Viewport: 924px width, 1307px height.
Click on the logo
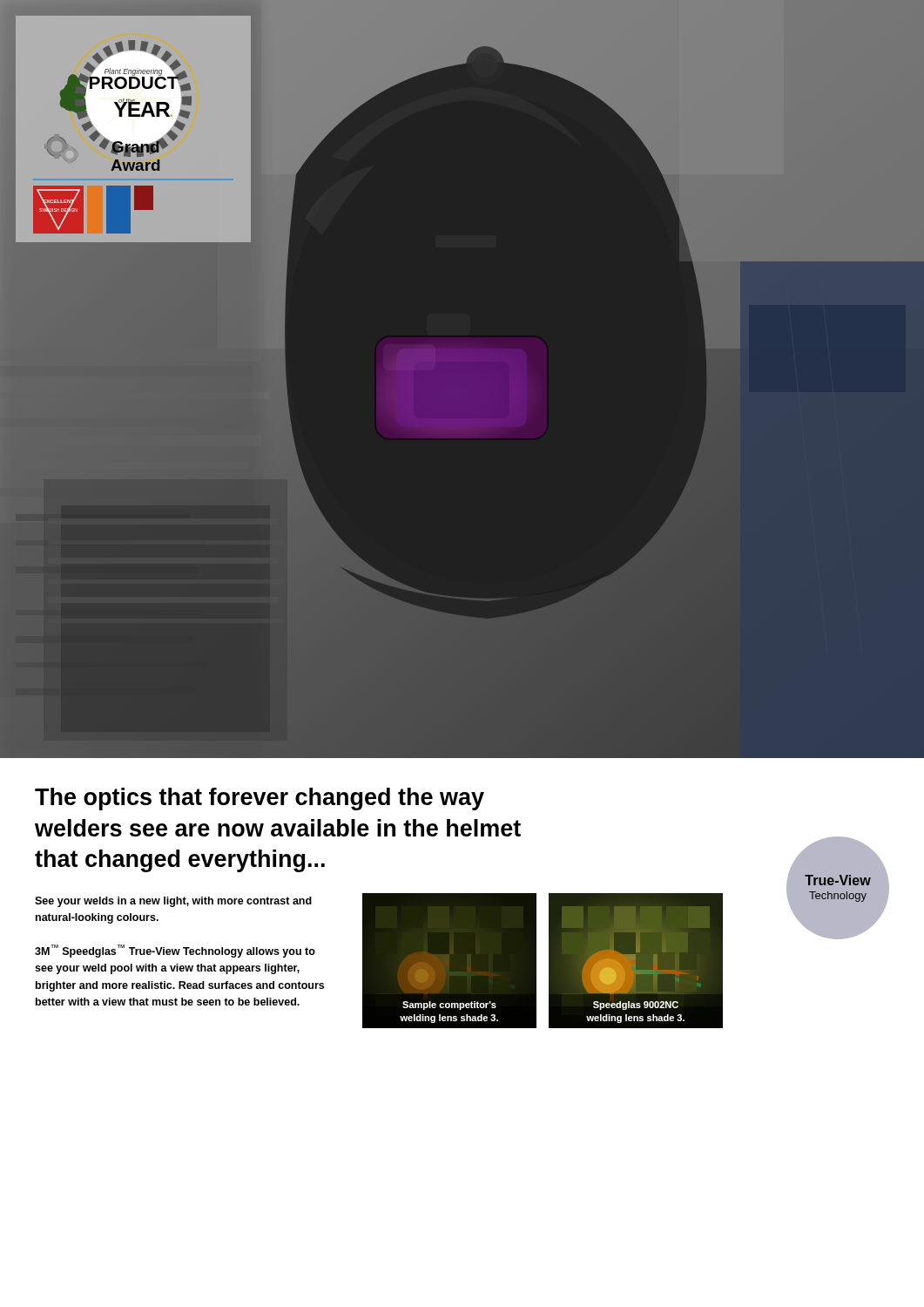[133, 206]
